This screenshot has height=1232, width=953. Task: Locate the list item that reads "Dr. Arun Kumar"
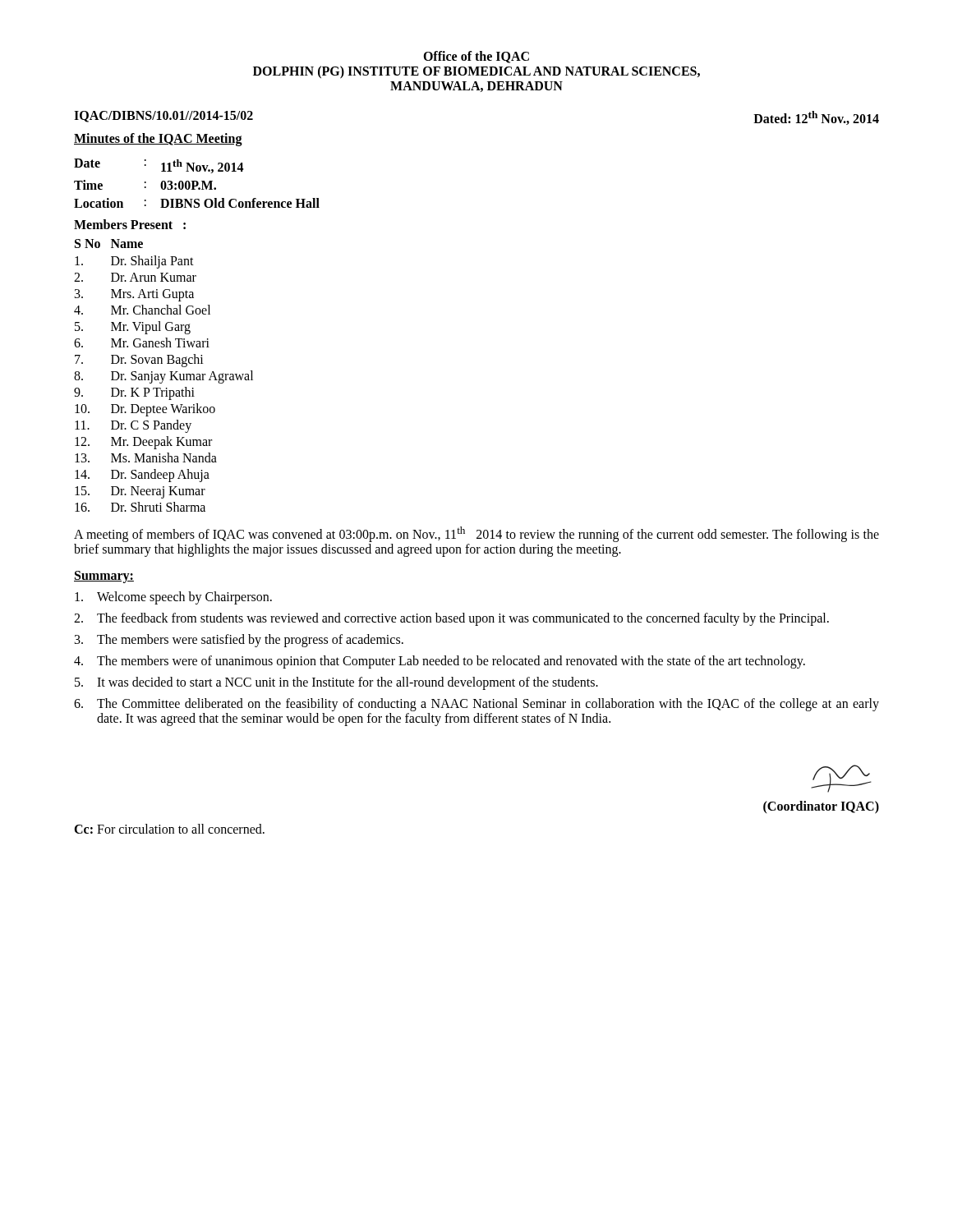[153, 277]
